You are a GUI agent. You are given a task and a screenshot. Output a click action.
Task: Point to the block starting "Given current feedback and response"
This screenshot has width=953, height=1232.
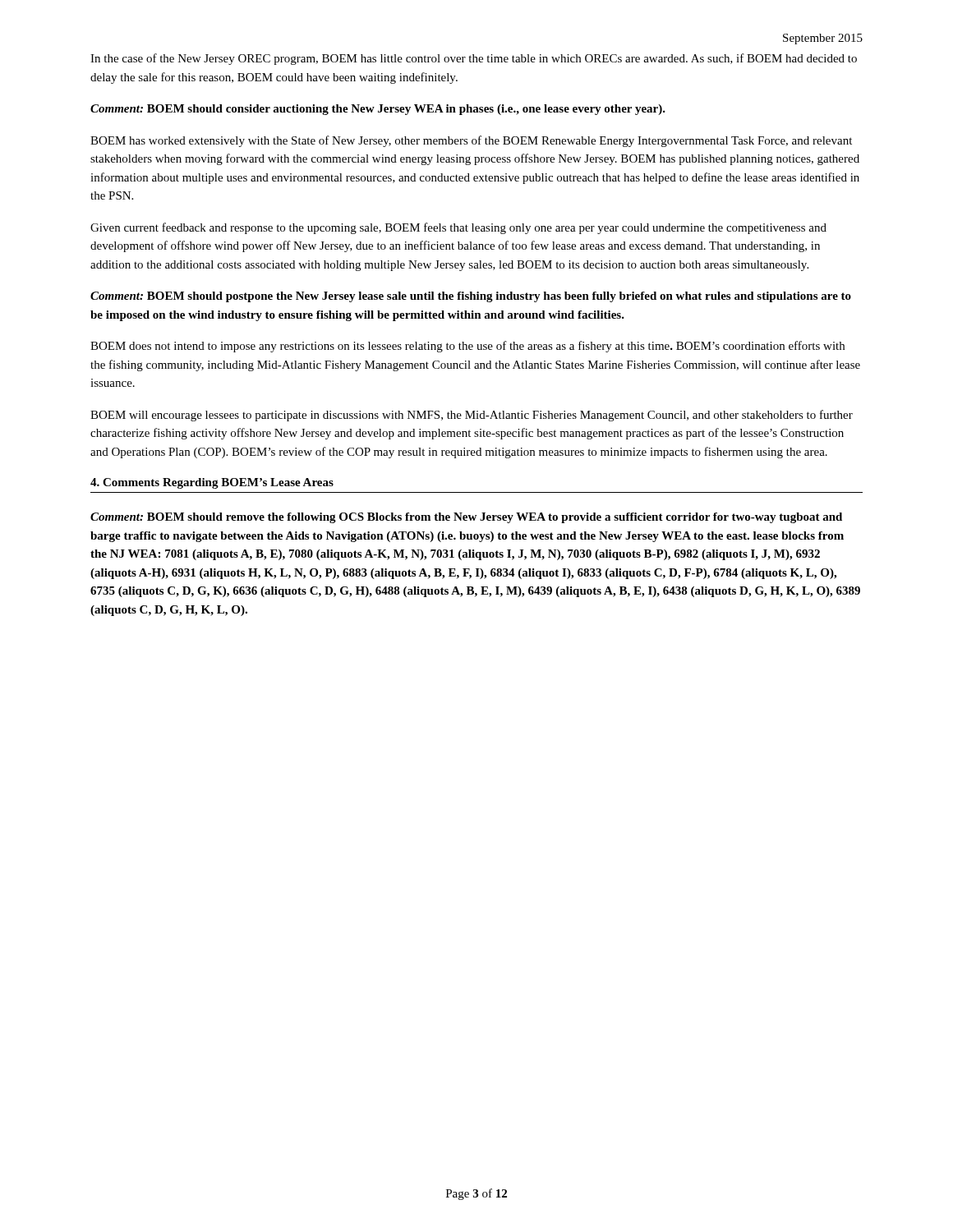[x=476, y=246]
